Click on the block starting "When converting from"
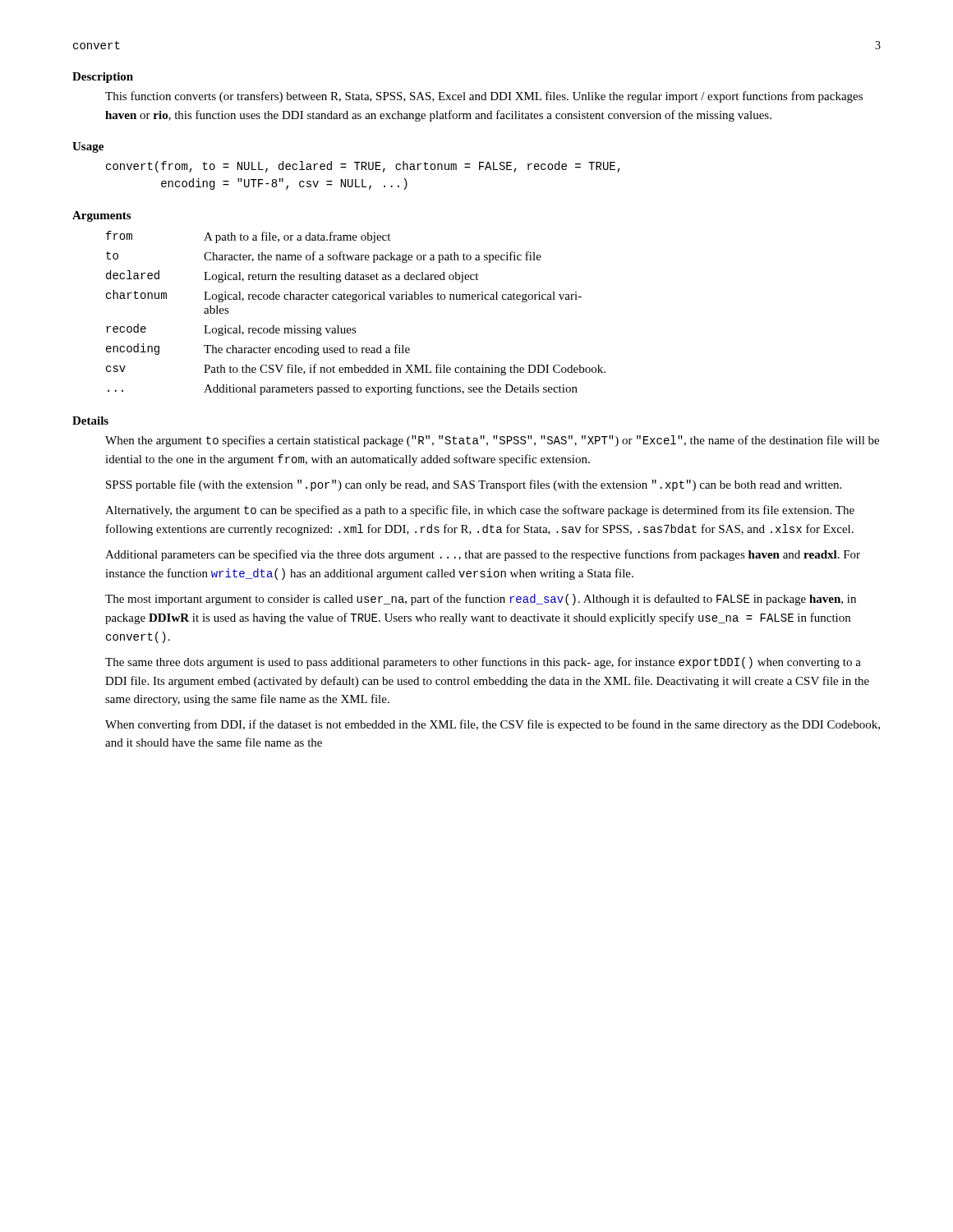This screenshot has width=953, height=1232. click(x=493, y=734)
